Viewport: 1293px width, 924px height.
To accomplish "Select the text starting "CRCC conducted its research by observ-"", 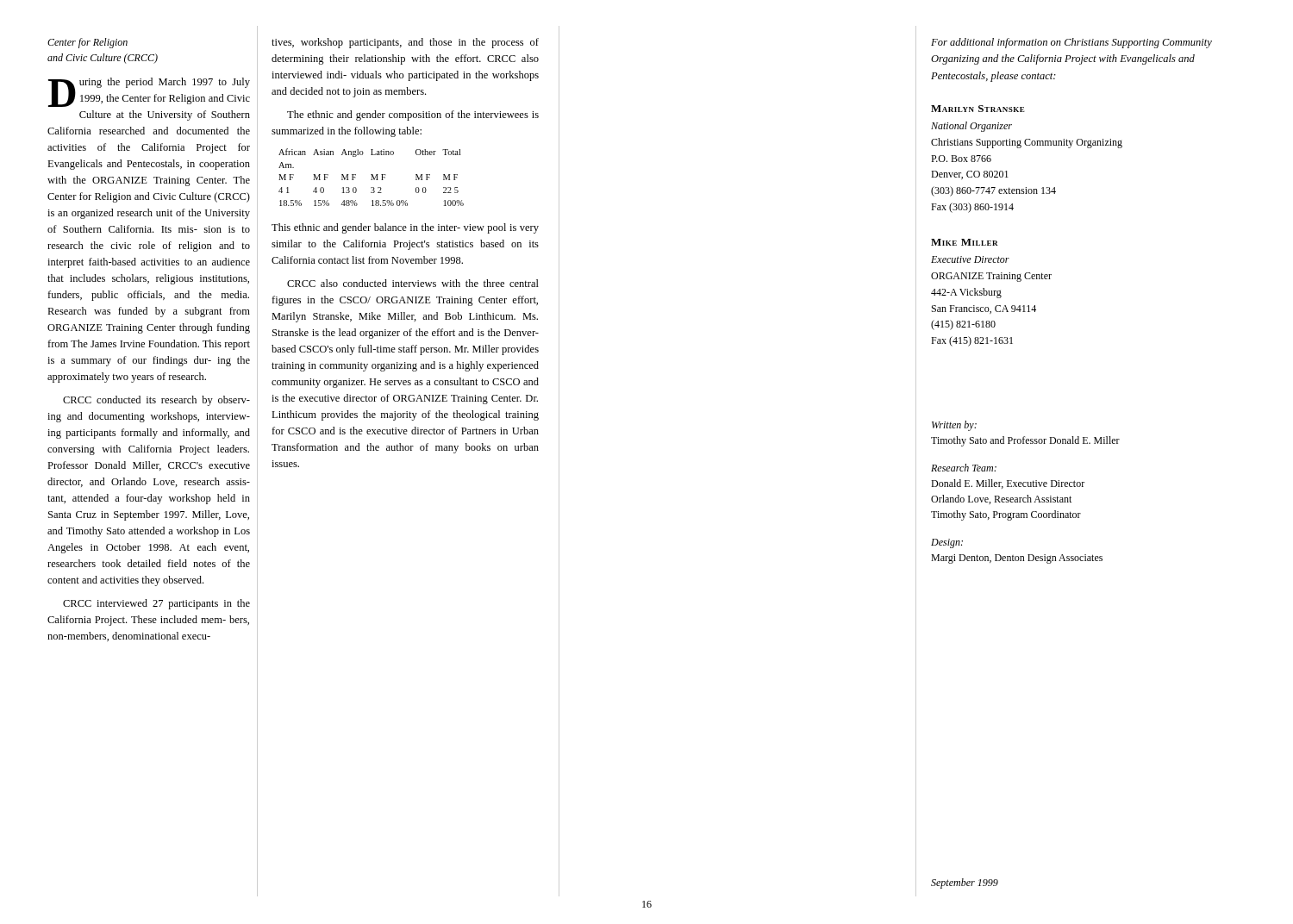I will (x=149, y=490).
